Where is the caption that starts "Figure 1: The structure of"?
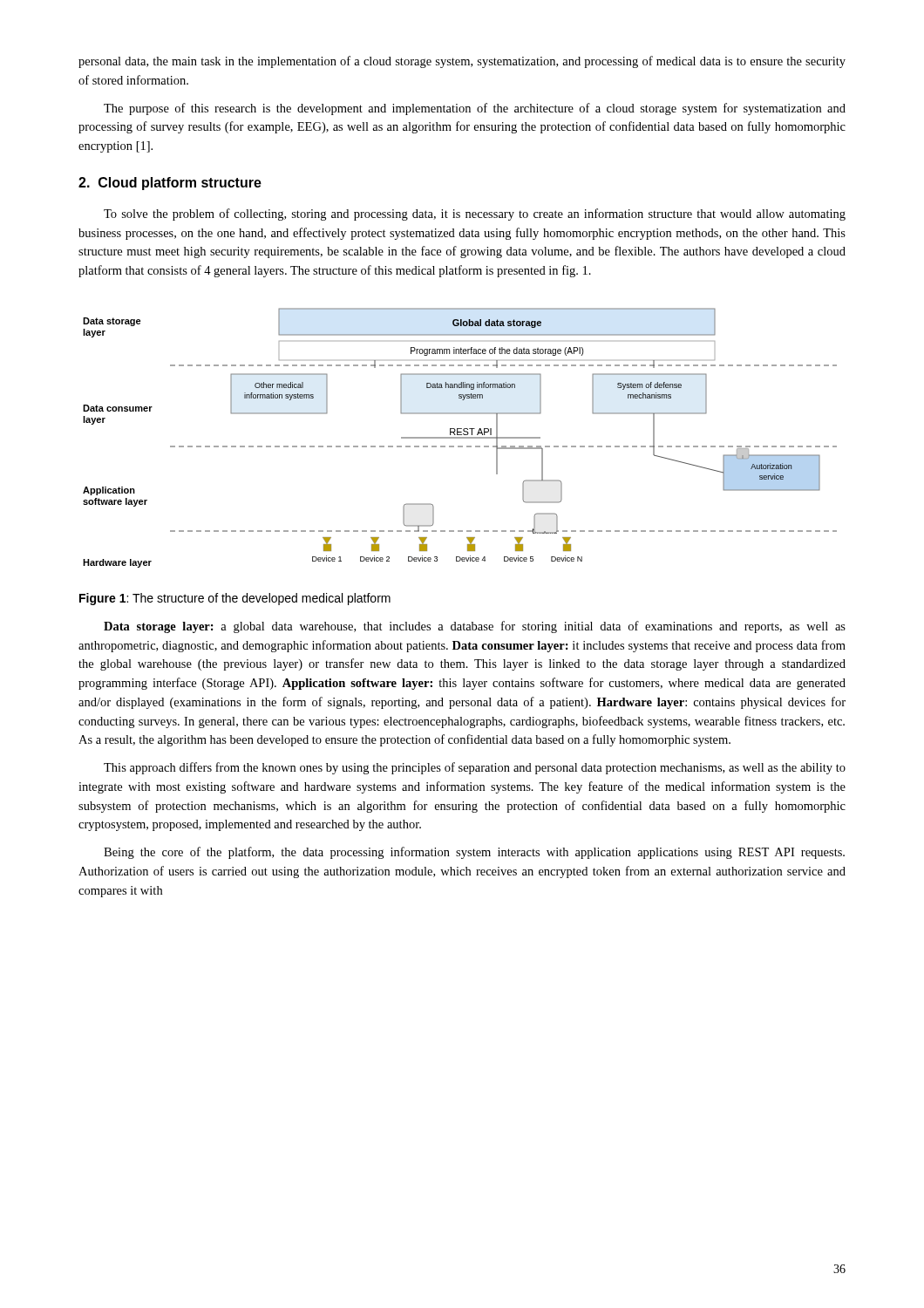Screen dimensions: 1308x924 coord(235,598)
